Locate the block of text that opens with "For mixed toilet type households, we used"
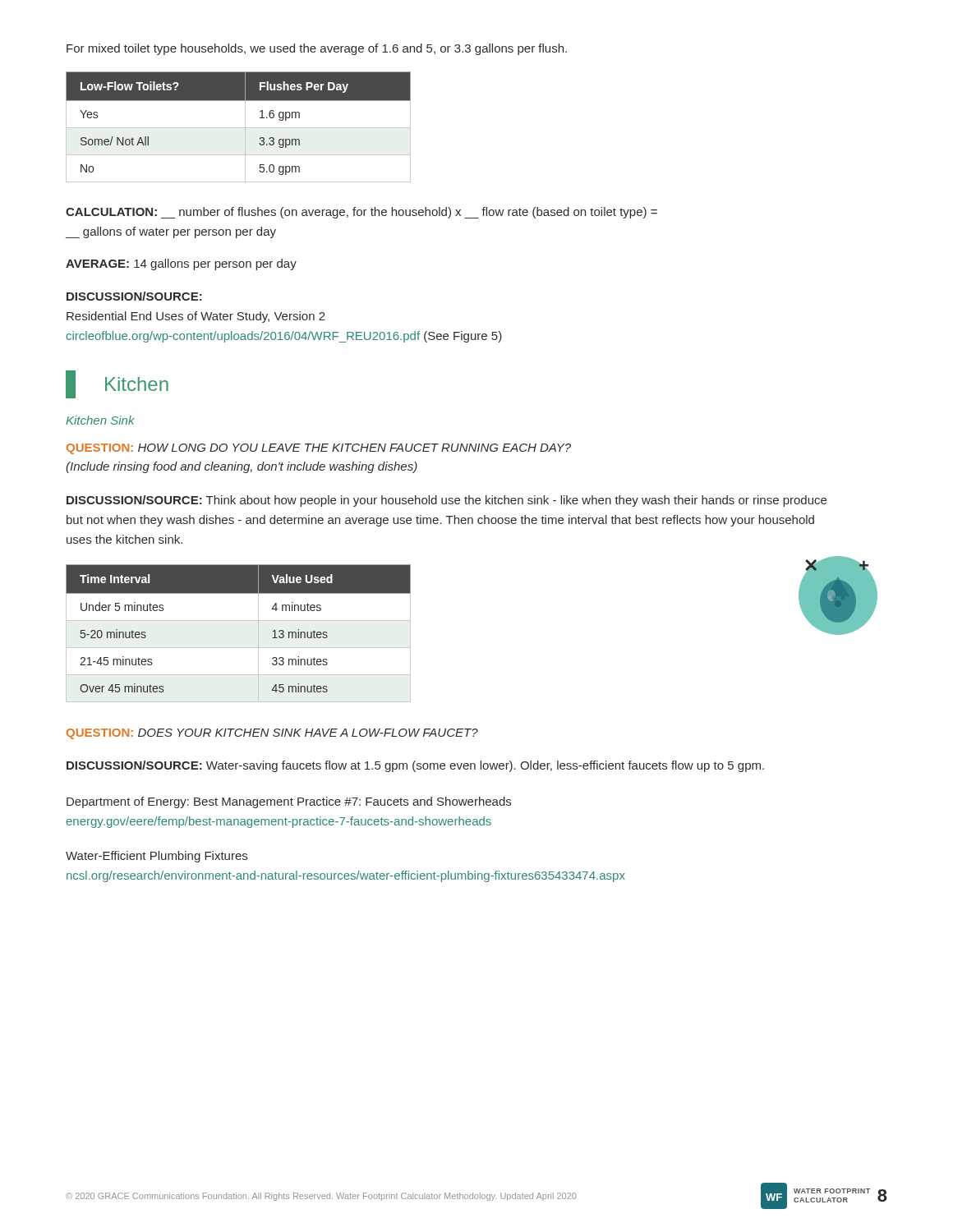 click(317, 48)
